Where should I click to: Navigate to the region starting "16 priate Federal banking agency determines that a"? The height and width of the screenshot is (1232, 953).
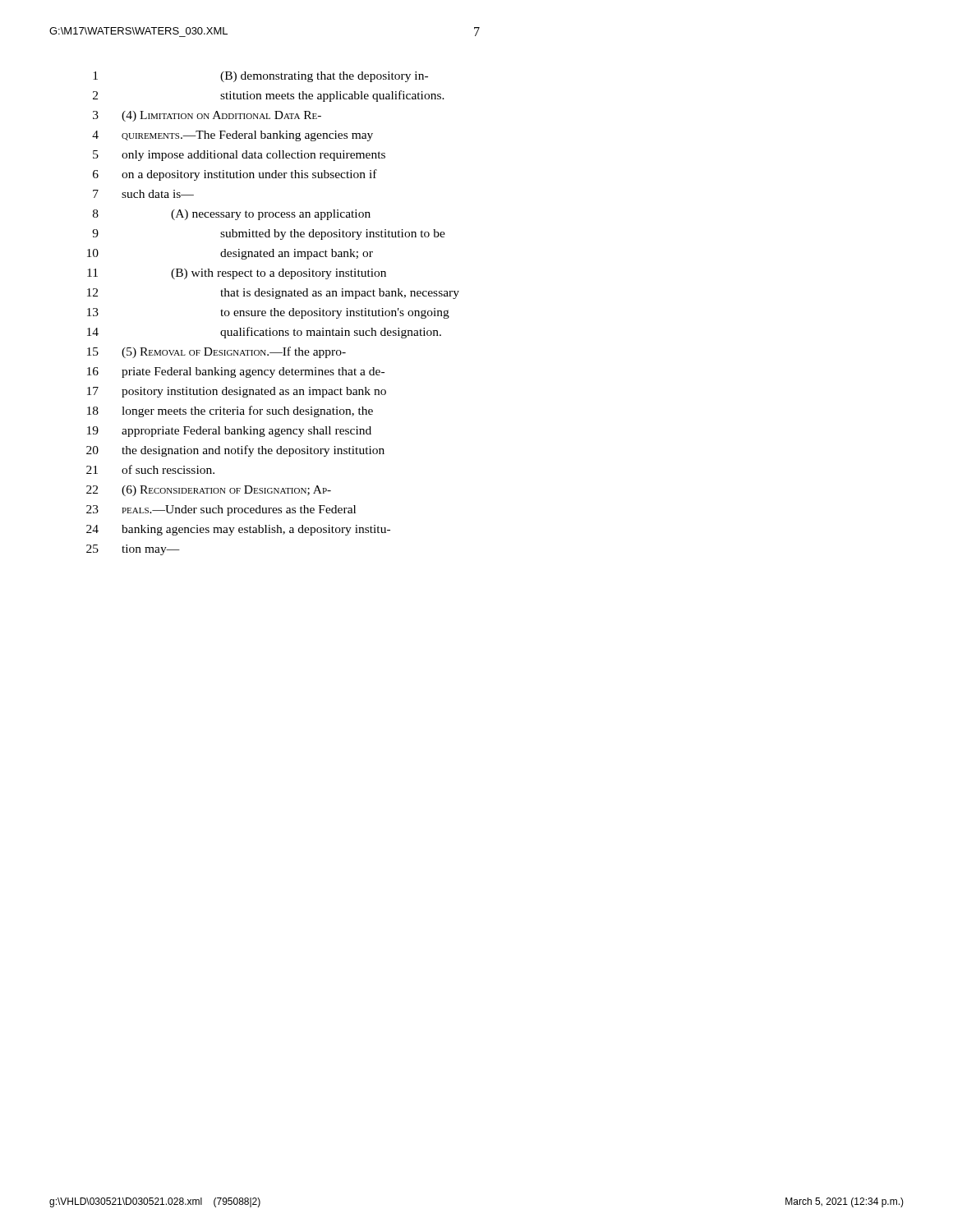236,372
